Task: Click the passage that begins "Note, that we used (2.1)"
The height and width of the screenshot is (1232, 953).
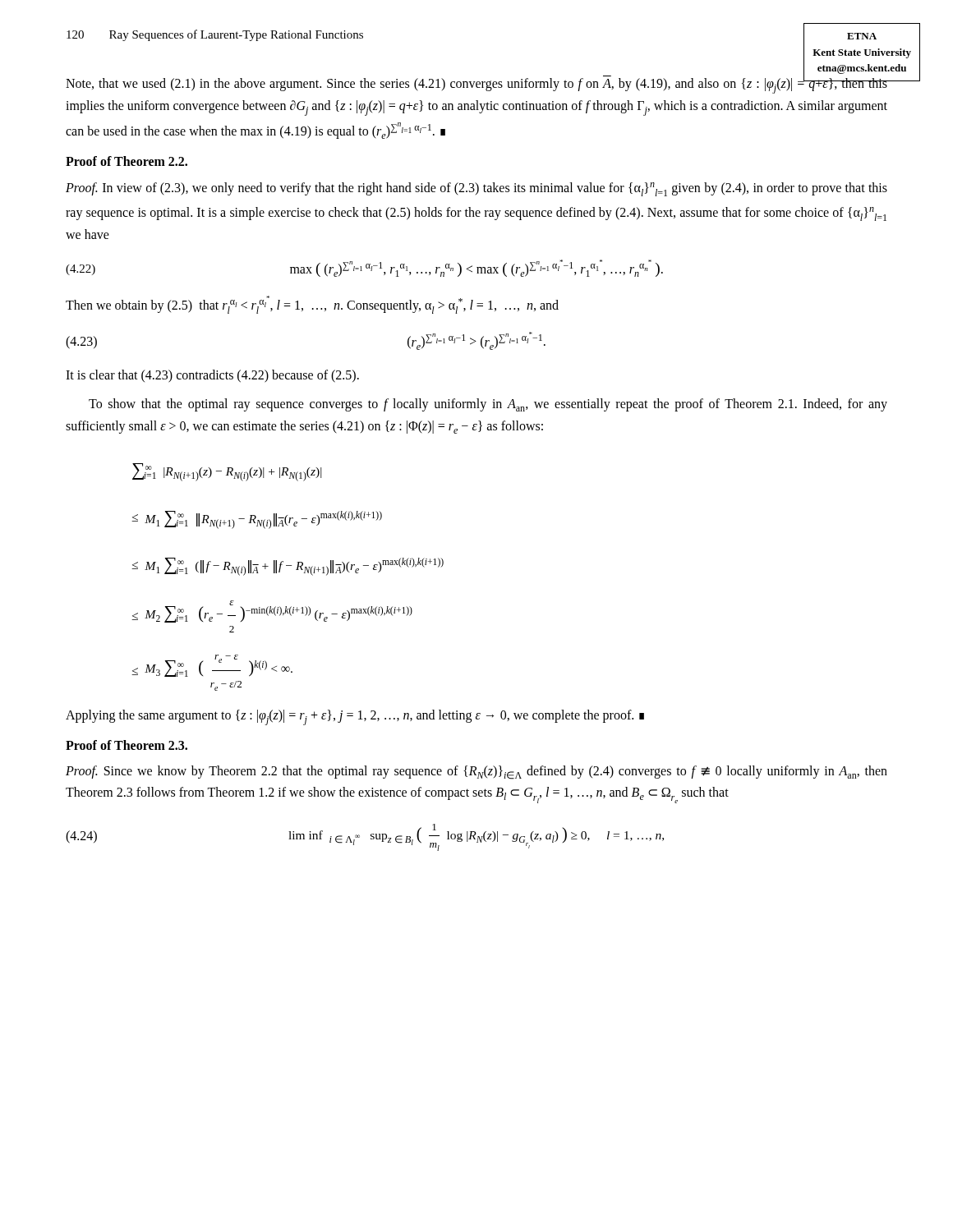Action: [476, 109]
